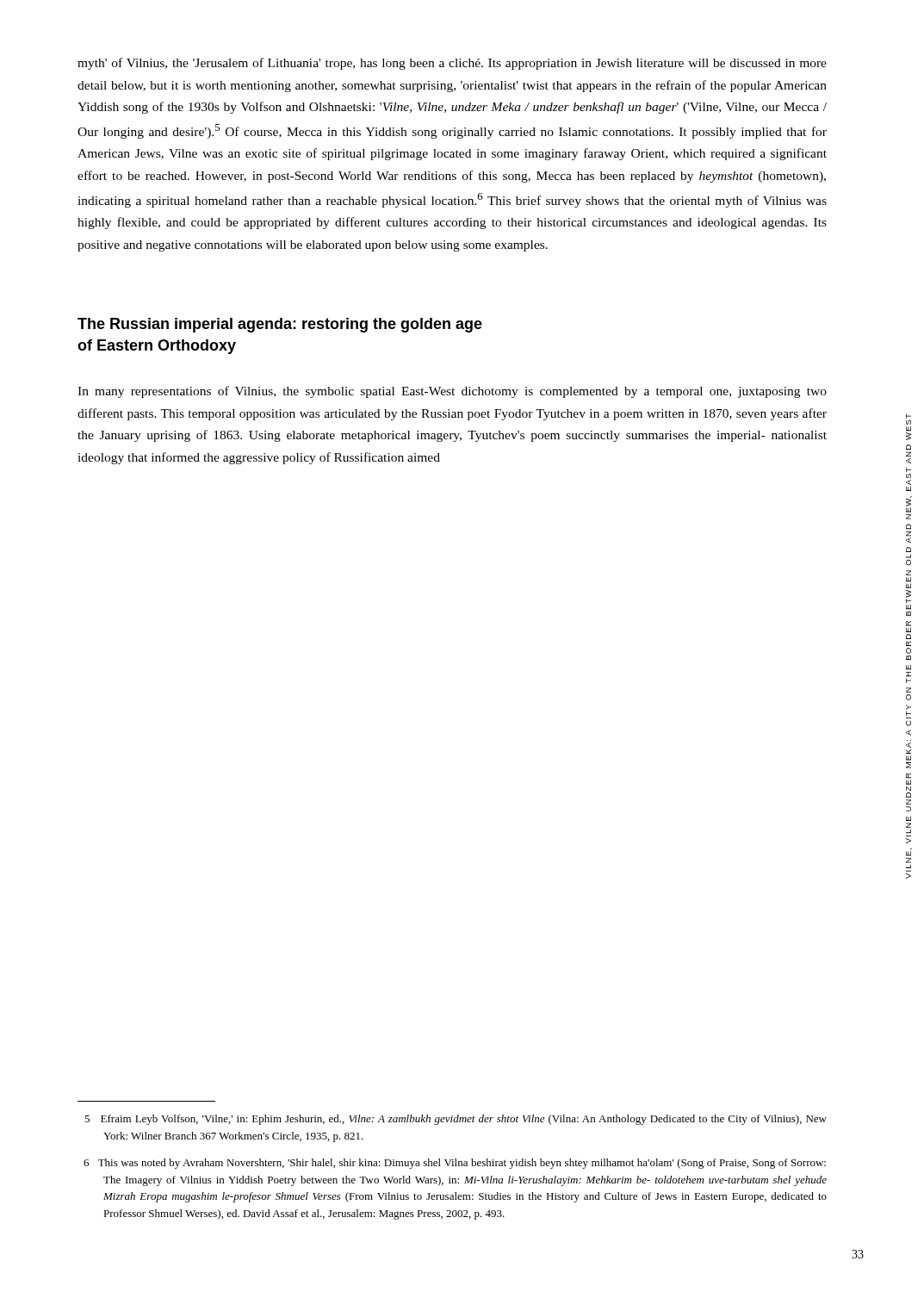924x1292 pixels.
Task: Point to the block beginning "myth' of Vilnius, the 'Jerusalem of"
Action: coord(452,153)
